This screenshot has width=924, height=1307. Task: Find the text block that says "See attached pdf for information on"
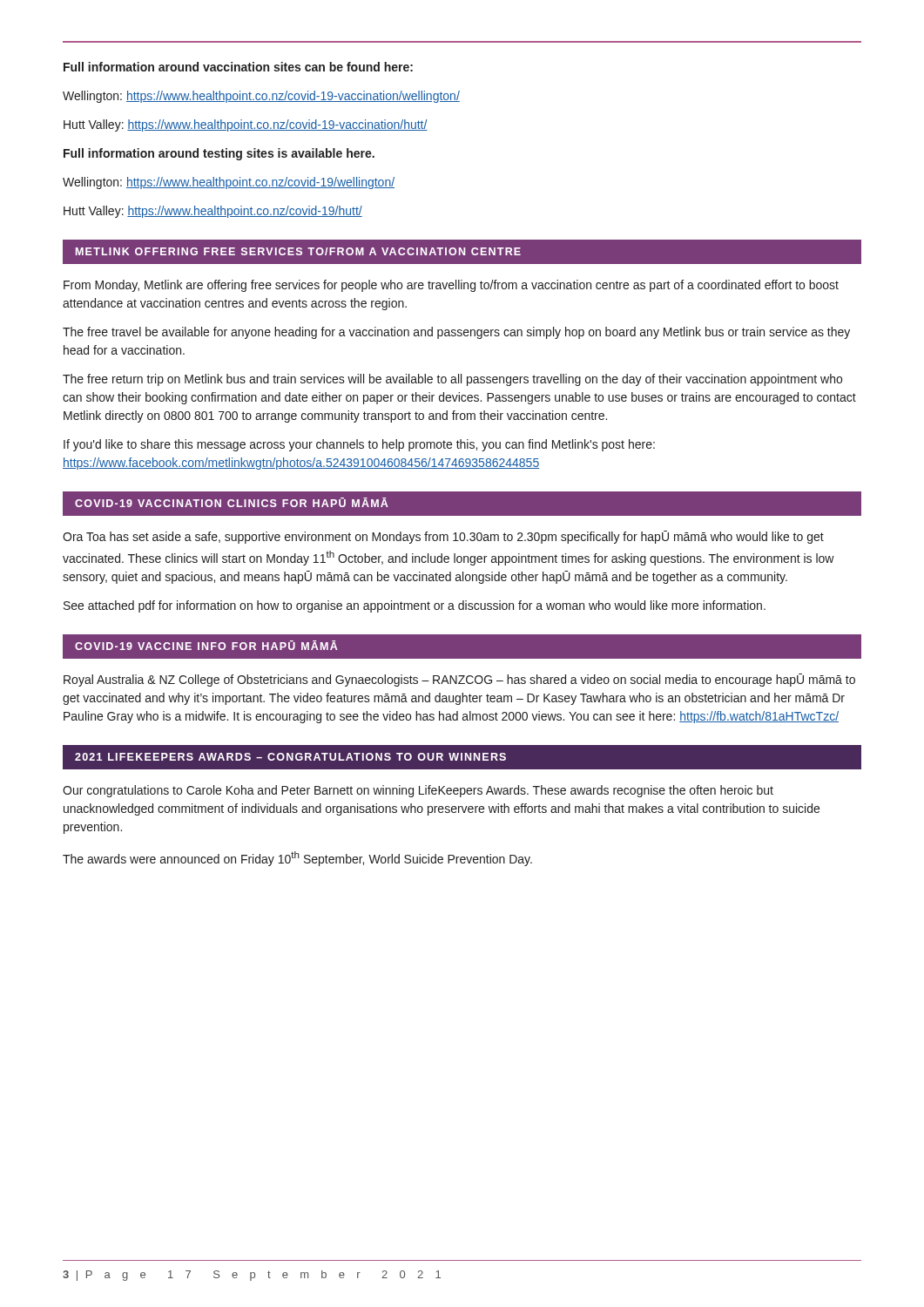pyautogui.click(x=462, y=606)
